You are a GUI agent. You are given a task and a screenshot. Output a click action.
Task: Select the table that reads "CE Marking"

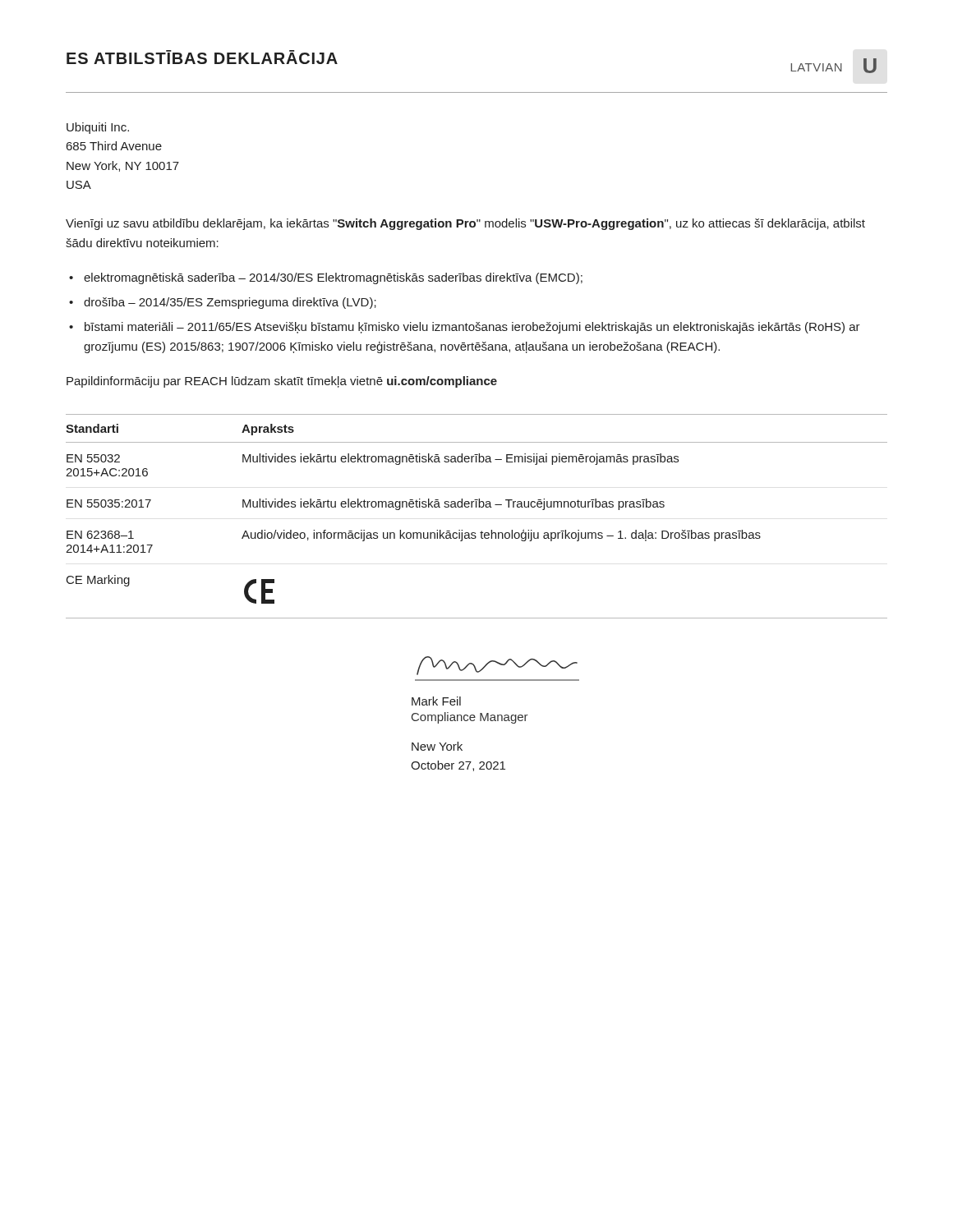[x=476, y=516]
